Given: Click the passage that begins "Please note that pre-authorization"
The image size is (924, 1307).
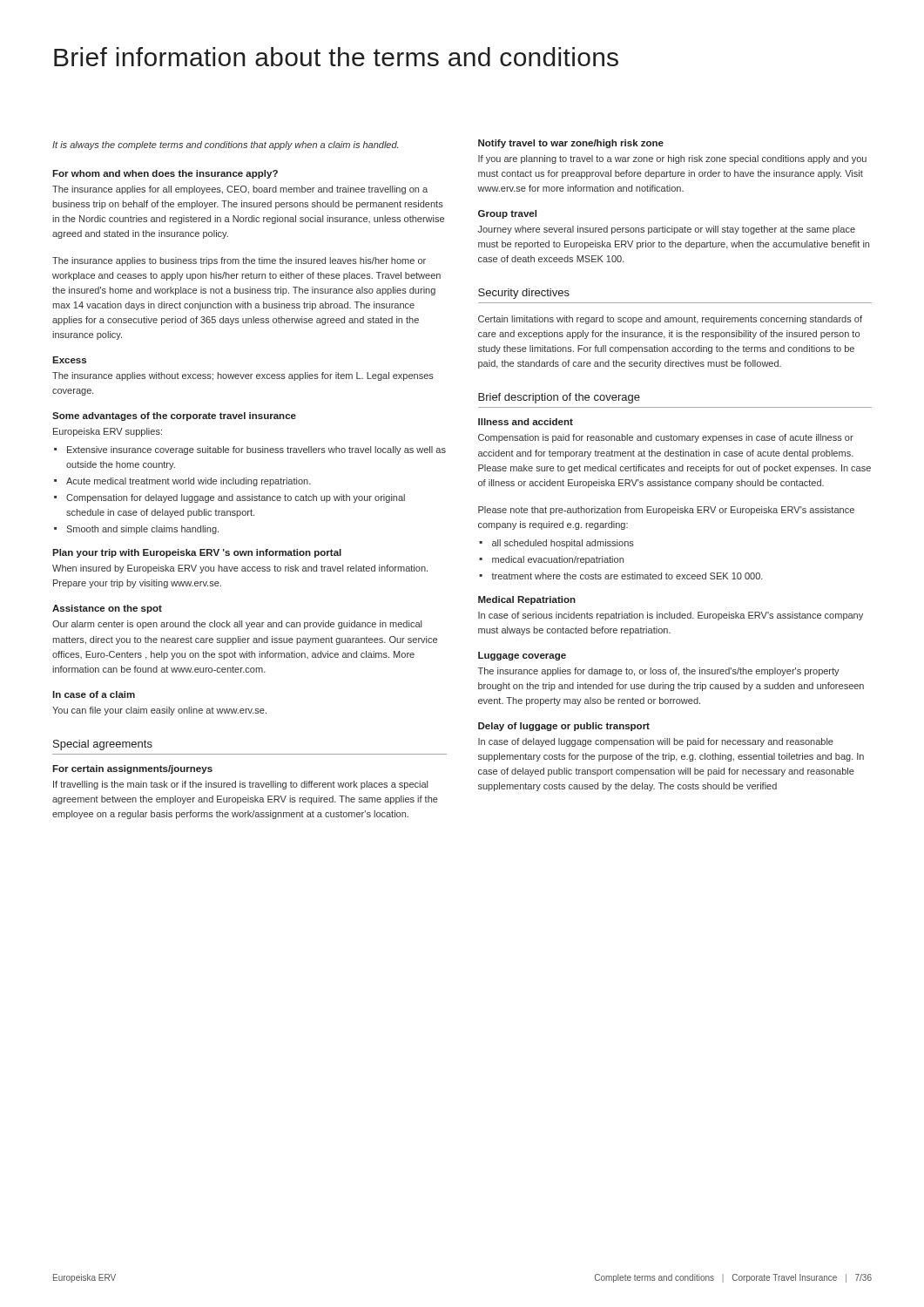Looking at the screenshot, I should 666,517.
